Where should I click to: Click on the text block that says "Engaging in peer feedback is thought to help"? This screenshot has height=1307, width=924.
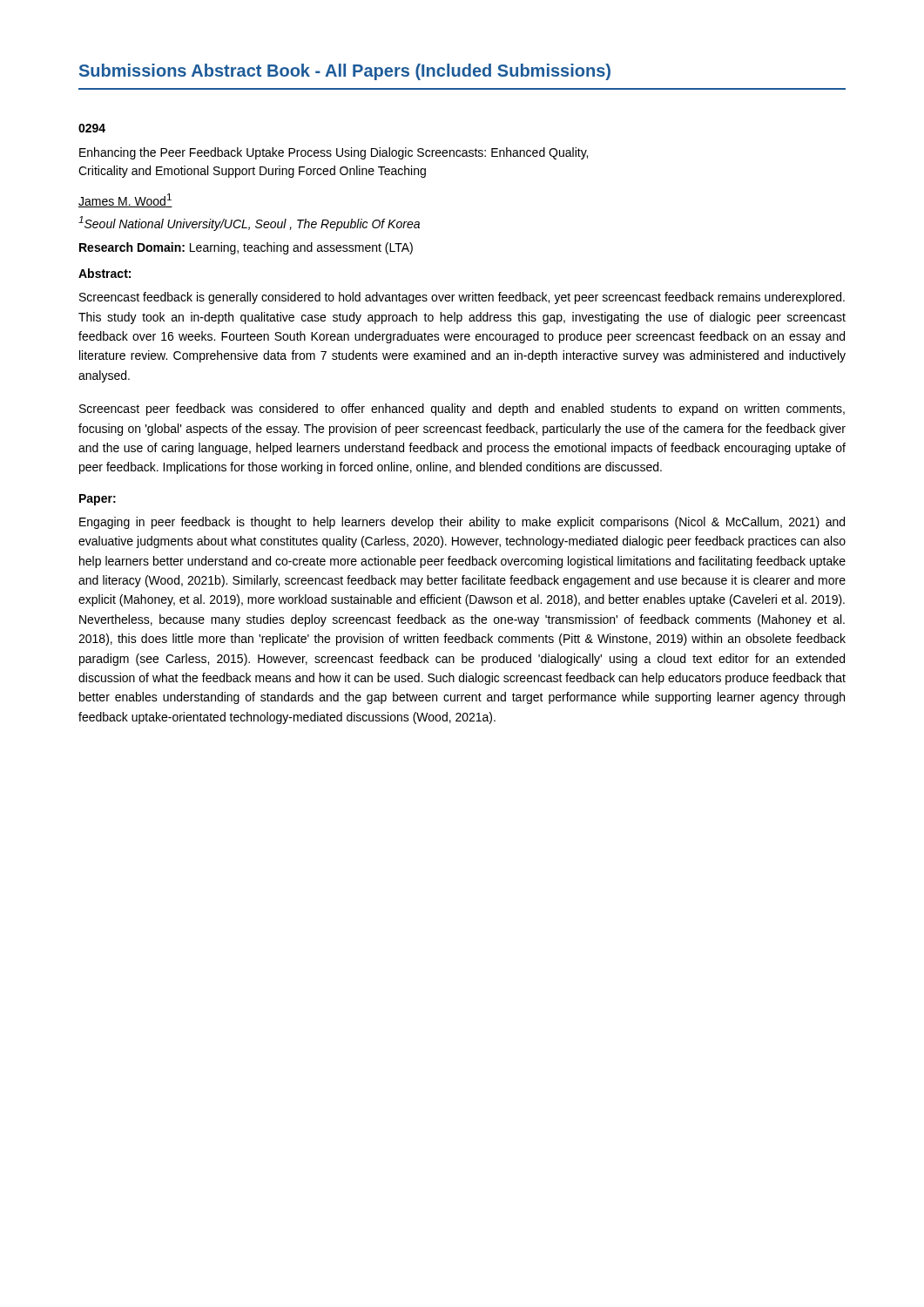(x=462, y=619)
